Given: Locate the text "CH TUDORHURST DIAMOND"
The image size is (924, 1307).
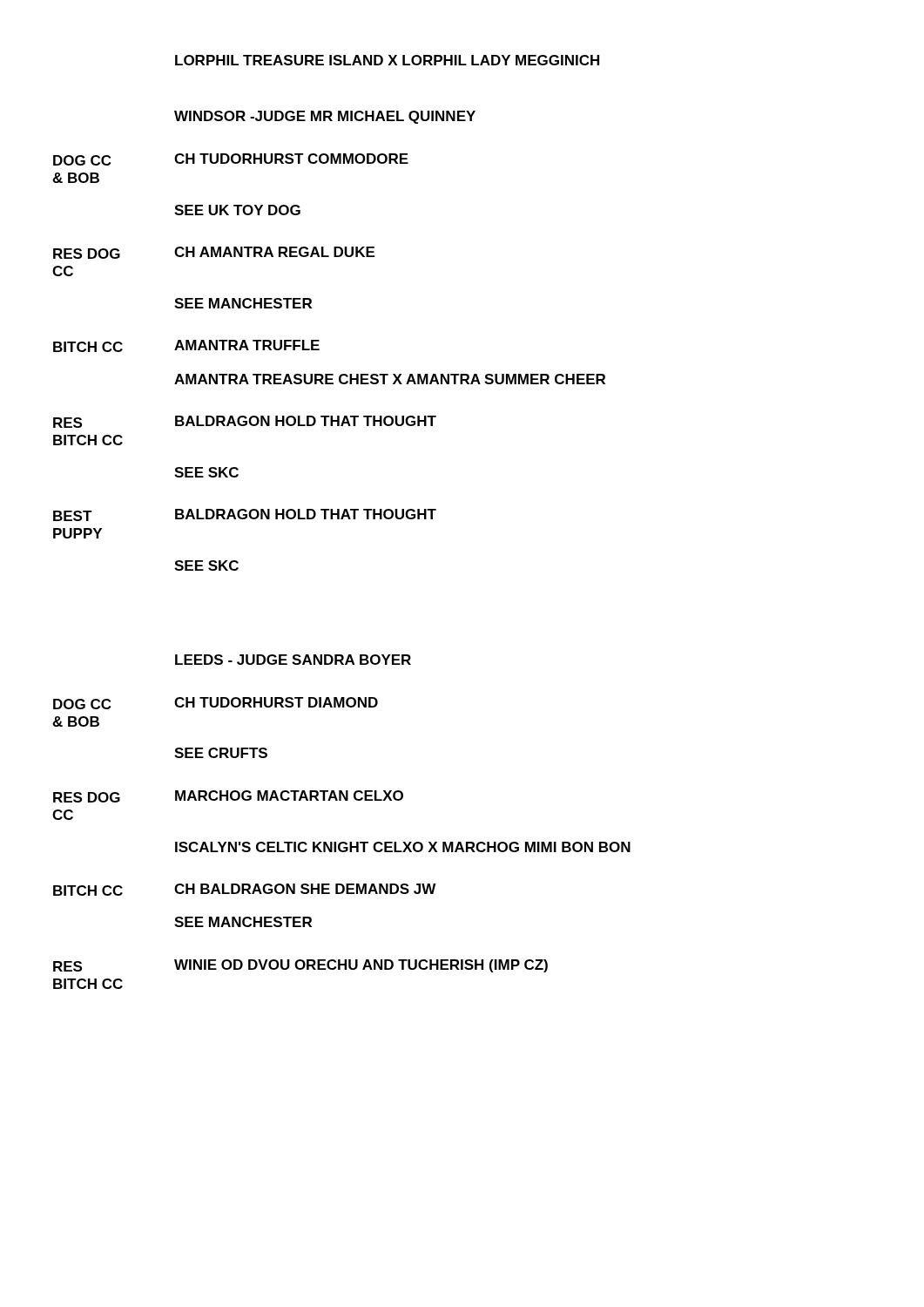Looking at the screenshot, I should [276, 702].
